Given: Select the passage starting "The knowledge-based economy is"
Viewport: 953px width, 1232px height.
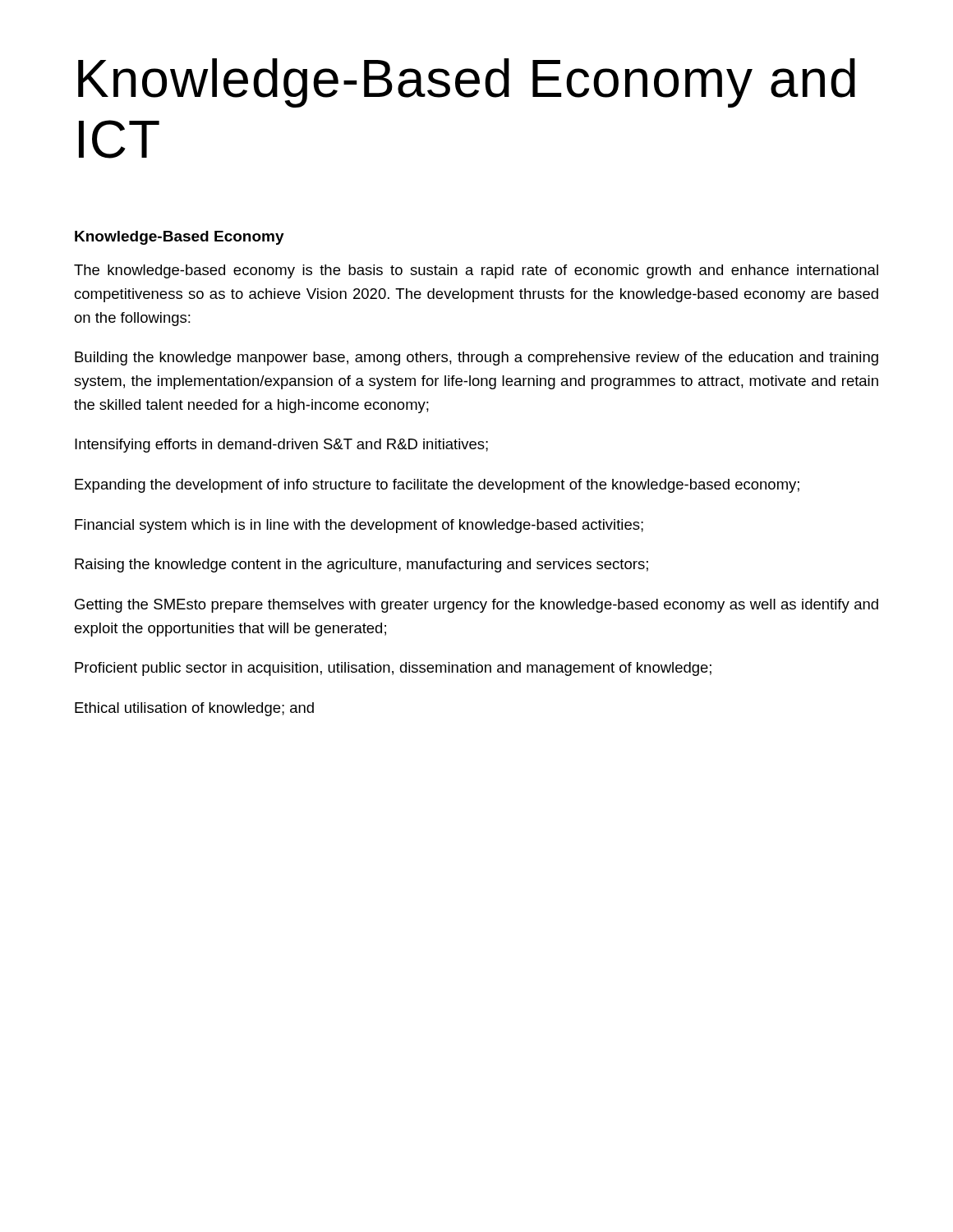Looking at the screenshot, I should click(476, 294).
